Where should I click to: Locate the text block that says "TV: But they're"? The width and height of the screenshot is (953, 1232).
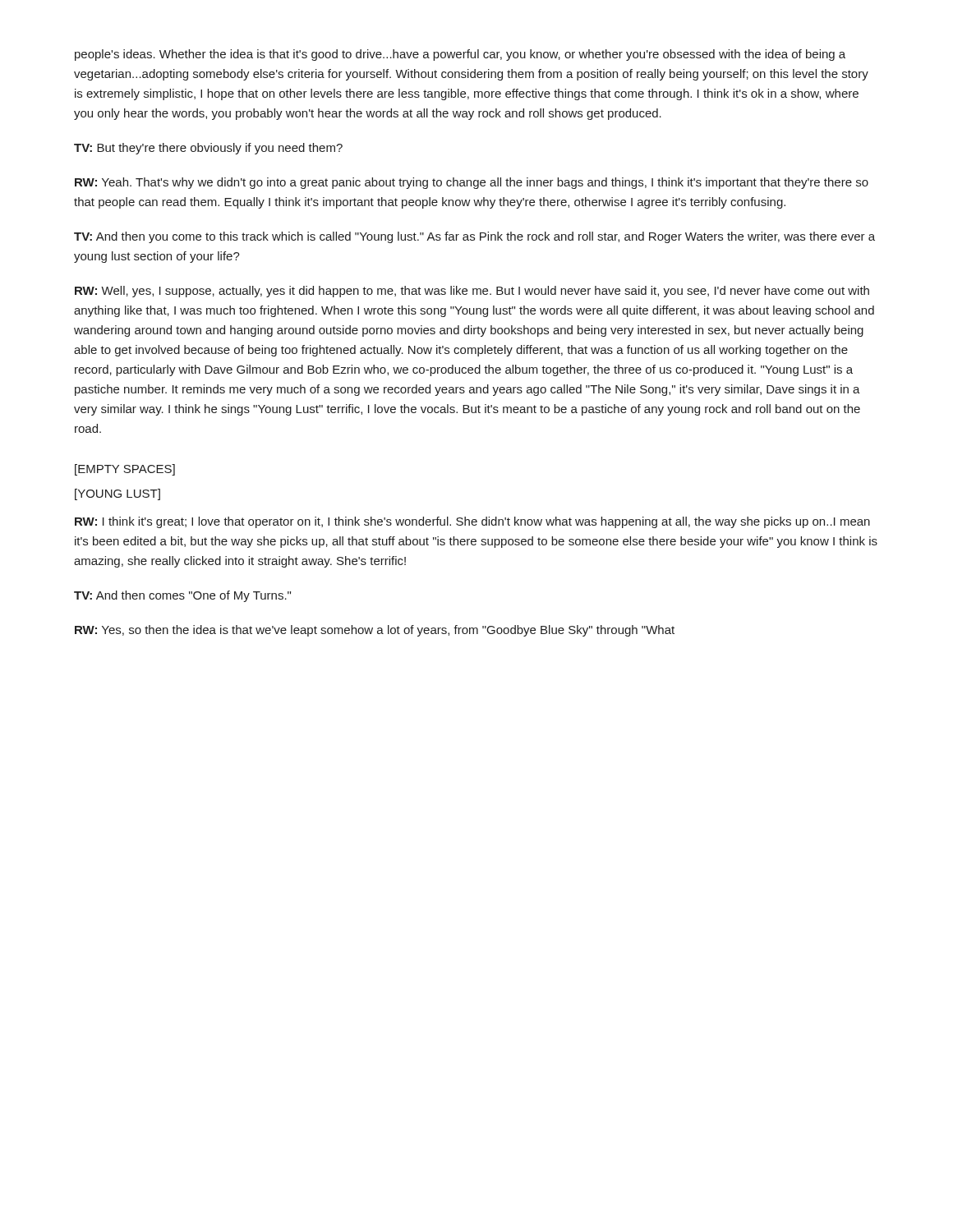pyautogui.click(x=208, y=147)
